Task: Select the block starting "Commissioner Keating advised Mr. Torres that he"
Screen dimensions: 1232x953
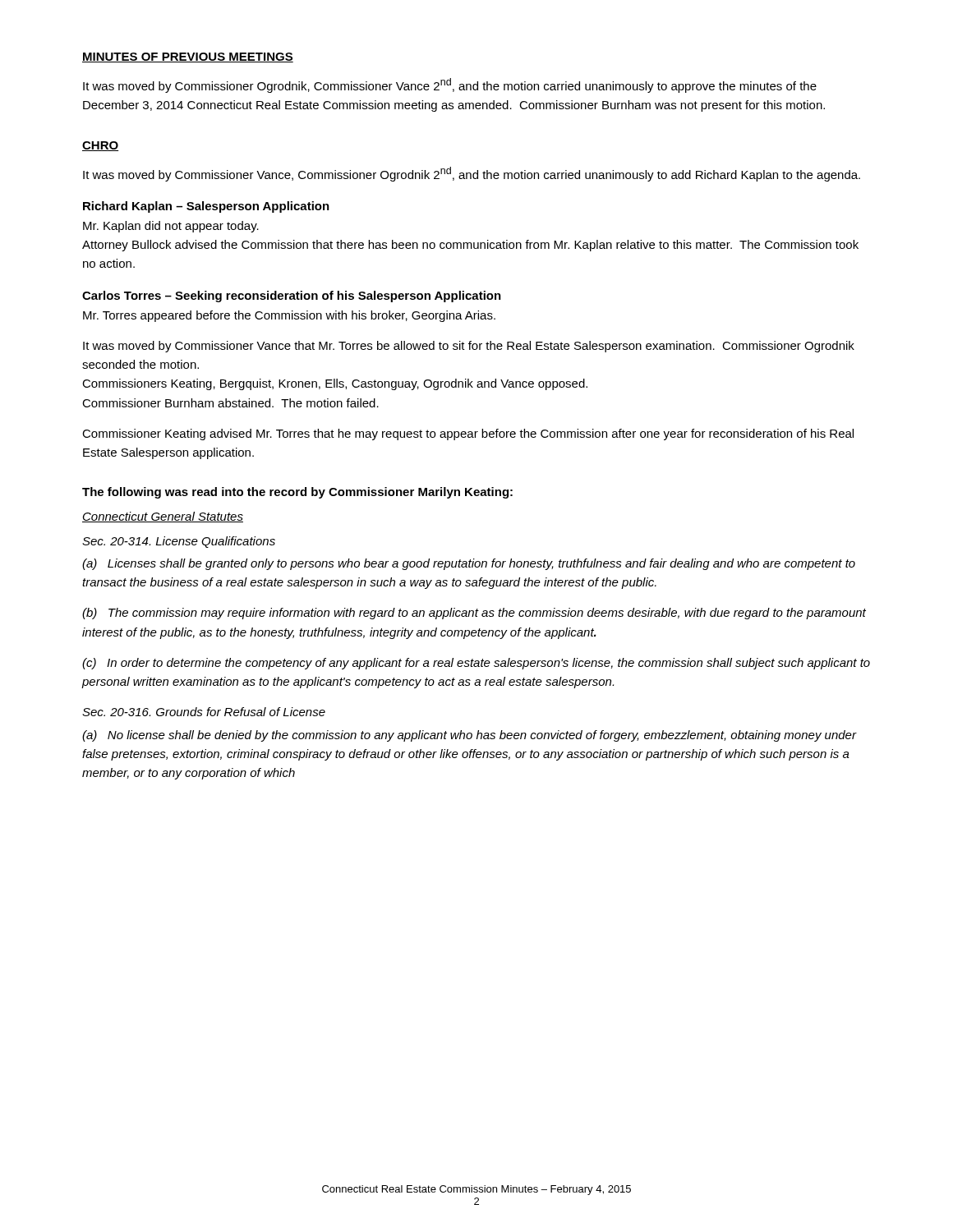Action: 468,443
